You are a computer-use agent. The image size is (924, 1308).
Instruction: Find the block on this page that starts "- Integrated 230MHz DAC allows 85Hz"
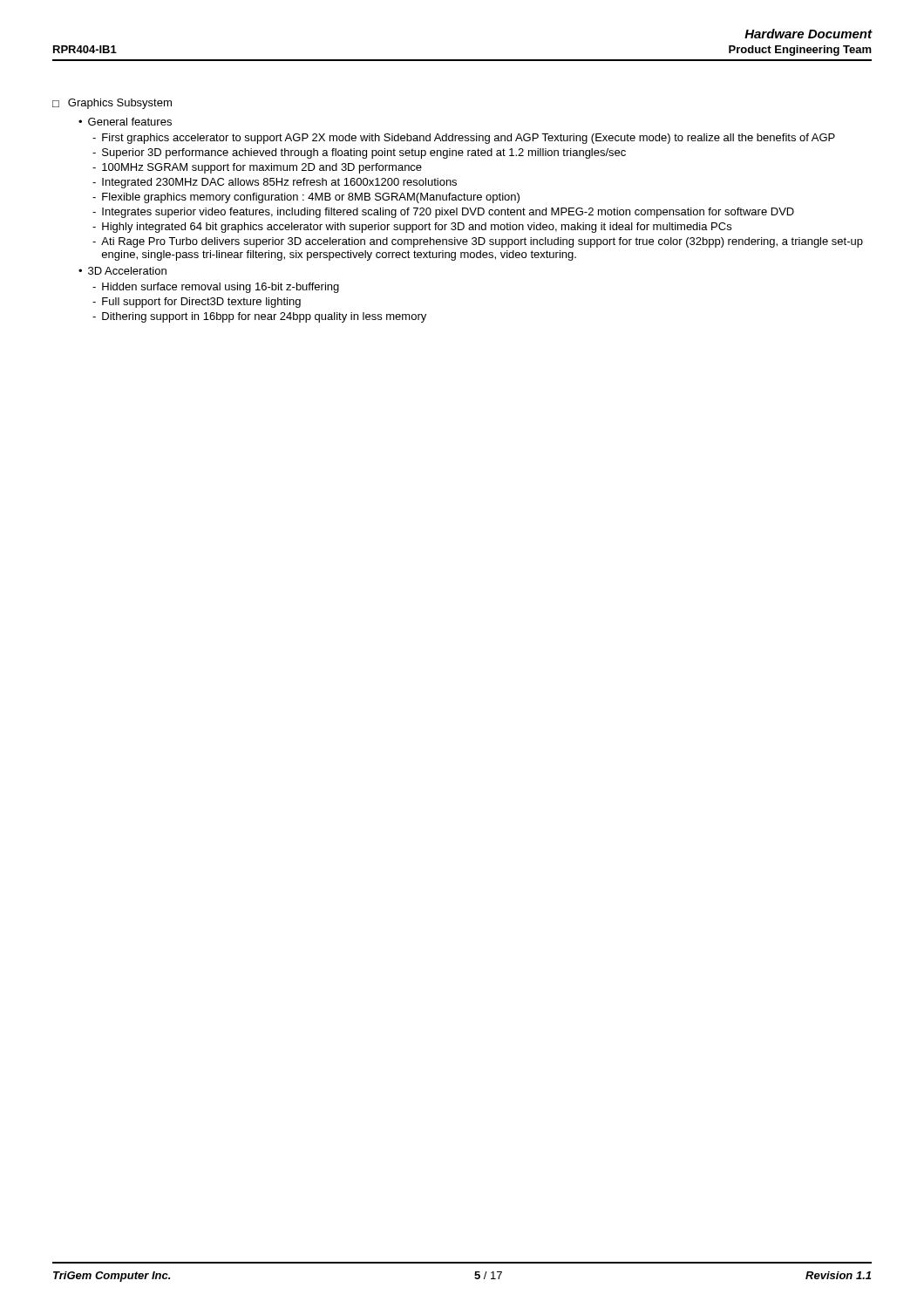(x=275, y=183)
